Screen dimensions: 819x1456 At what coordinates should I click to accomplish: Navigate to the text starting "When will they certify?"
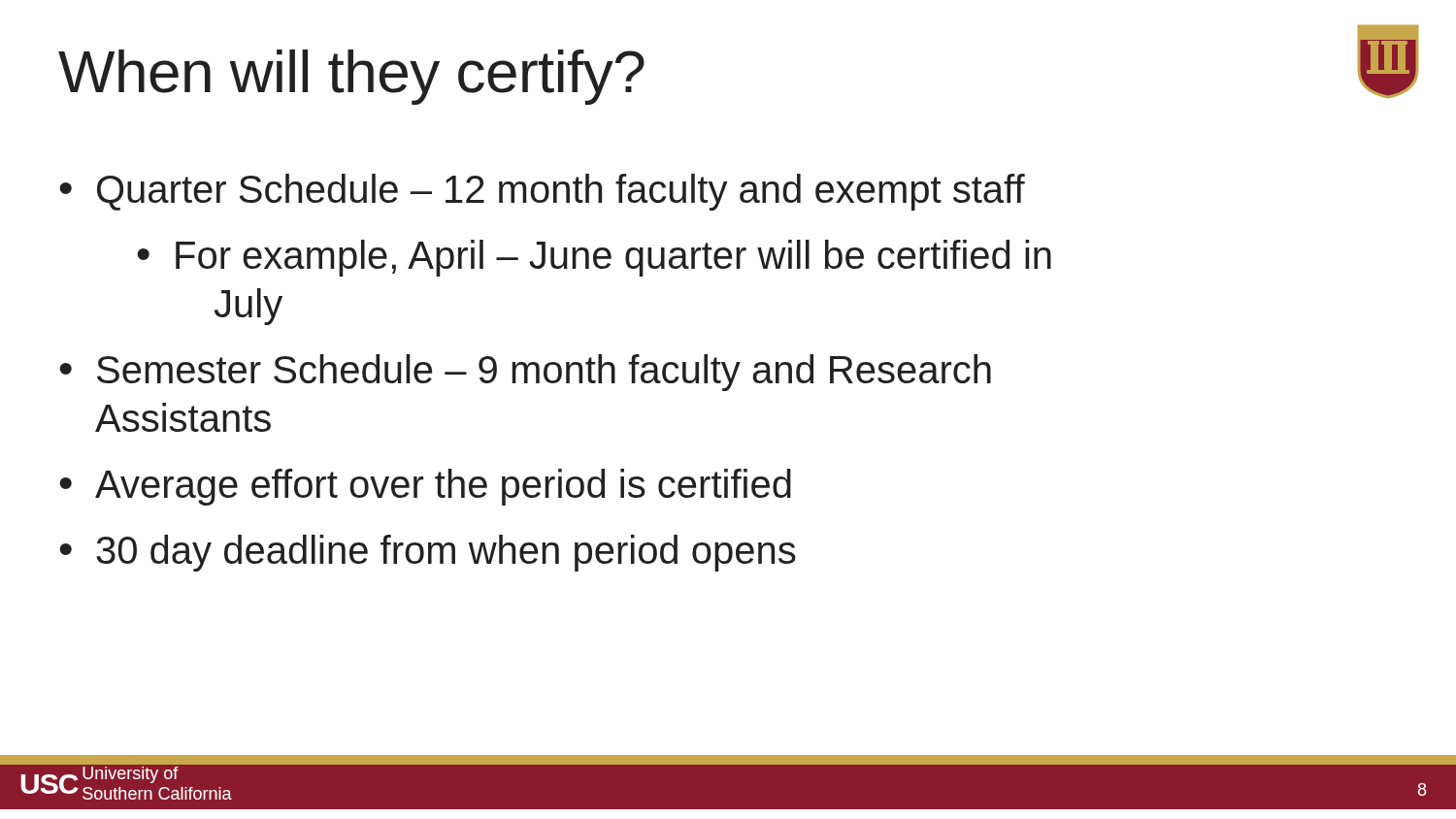[x=352, y=71]
